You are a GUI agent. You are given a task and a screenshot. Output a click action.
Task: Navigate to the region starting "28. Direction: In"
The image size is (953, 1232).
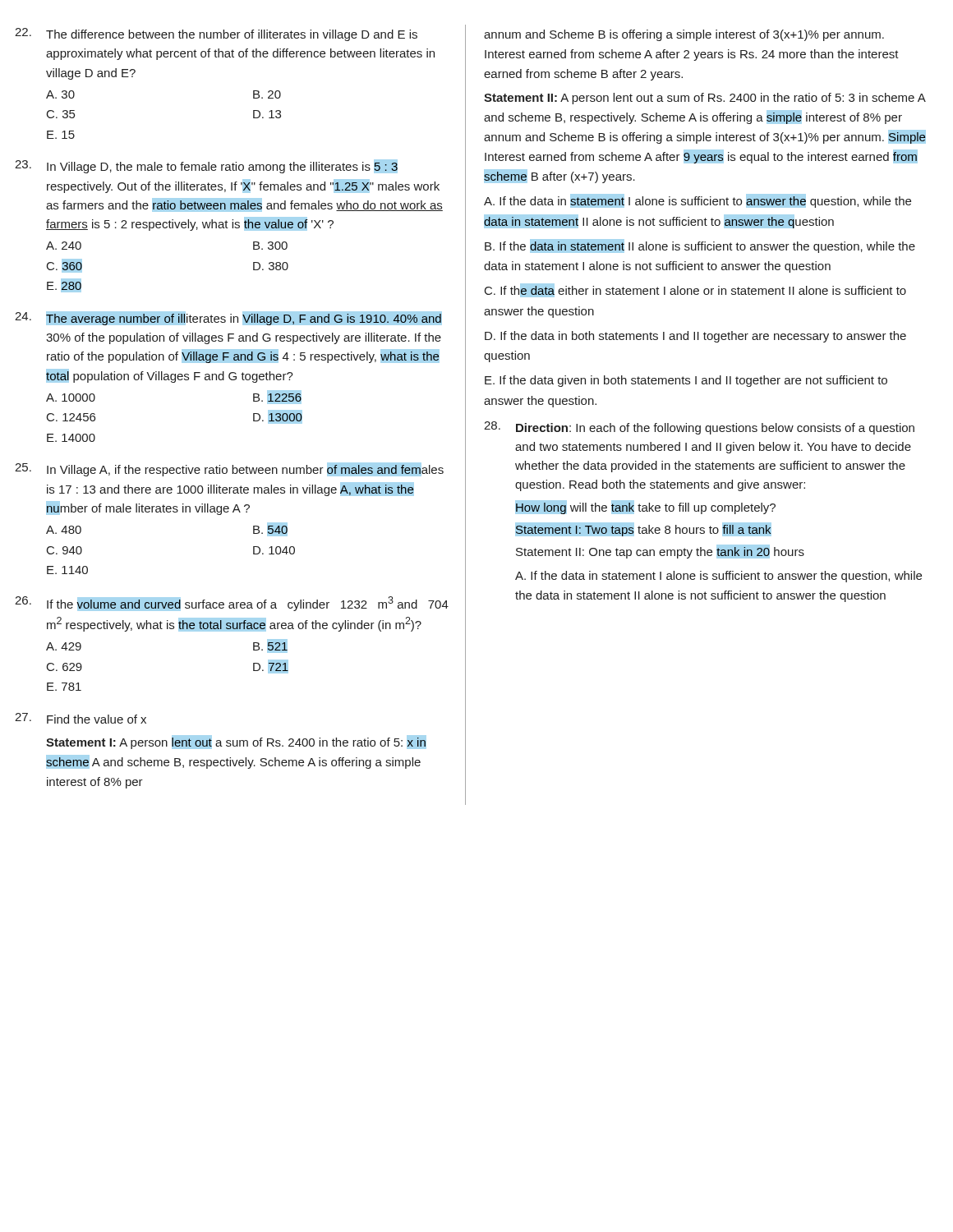pos(706,512)
